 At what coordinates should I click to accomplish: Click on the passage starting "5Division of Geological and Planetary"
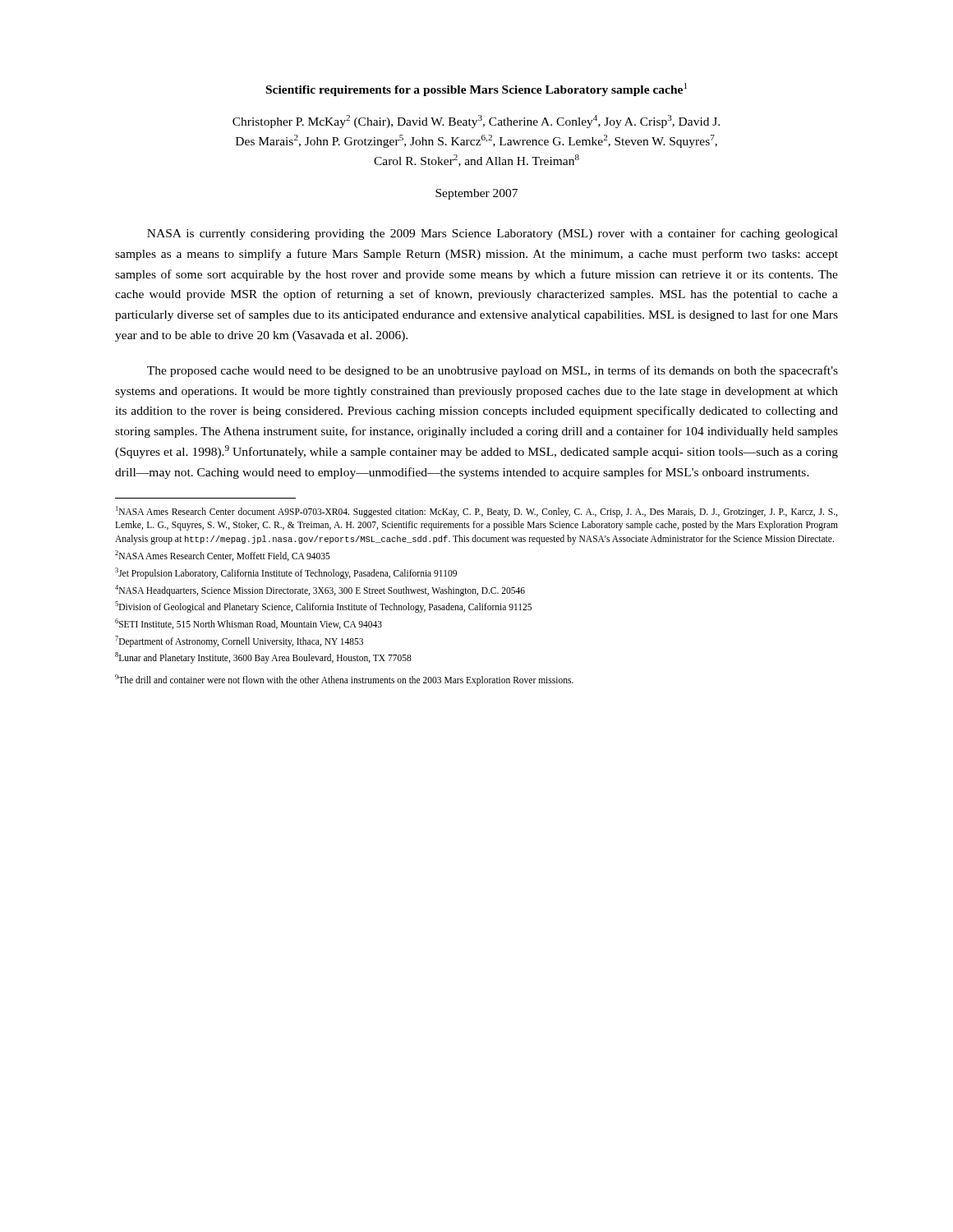point(323,606)
